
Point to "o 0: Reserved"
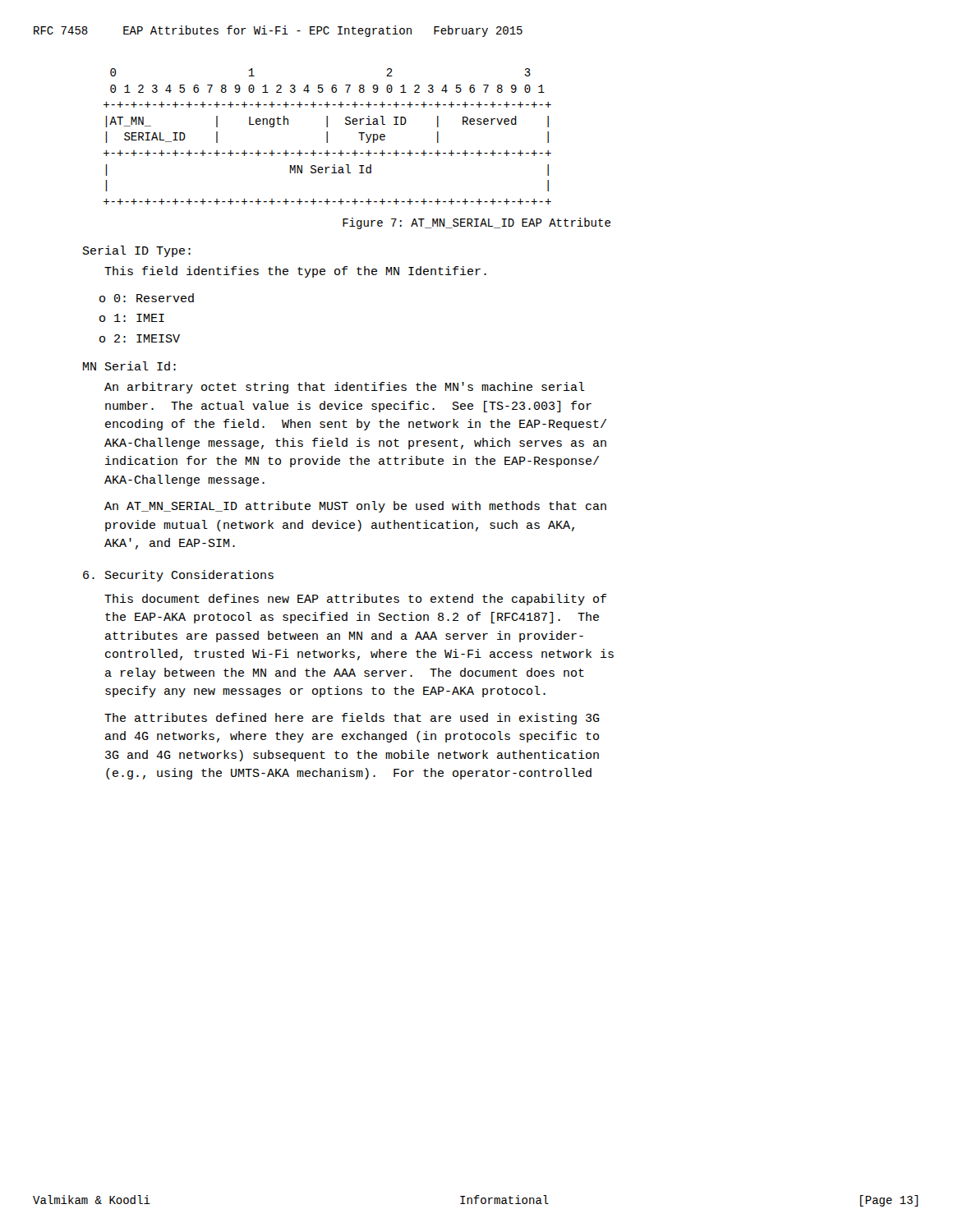pyautogui.click(x=147, y=299)
